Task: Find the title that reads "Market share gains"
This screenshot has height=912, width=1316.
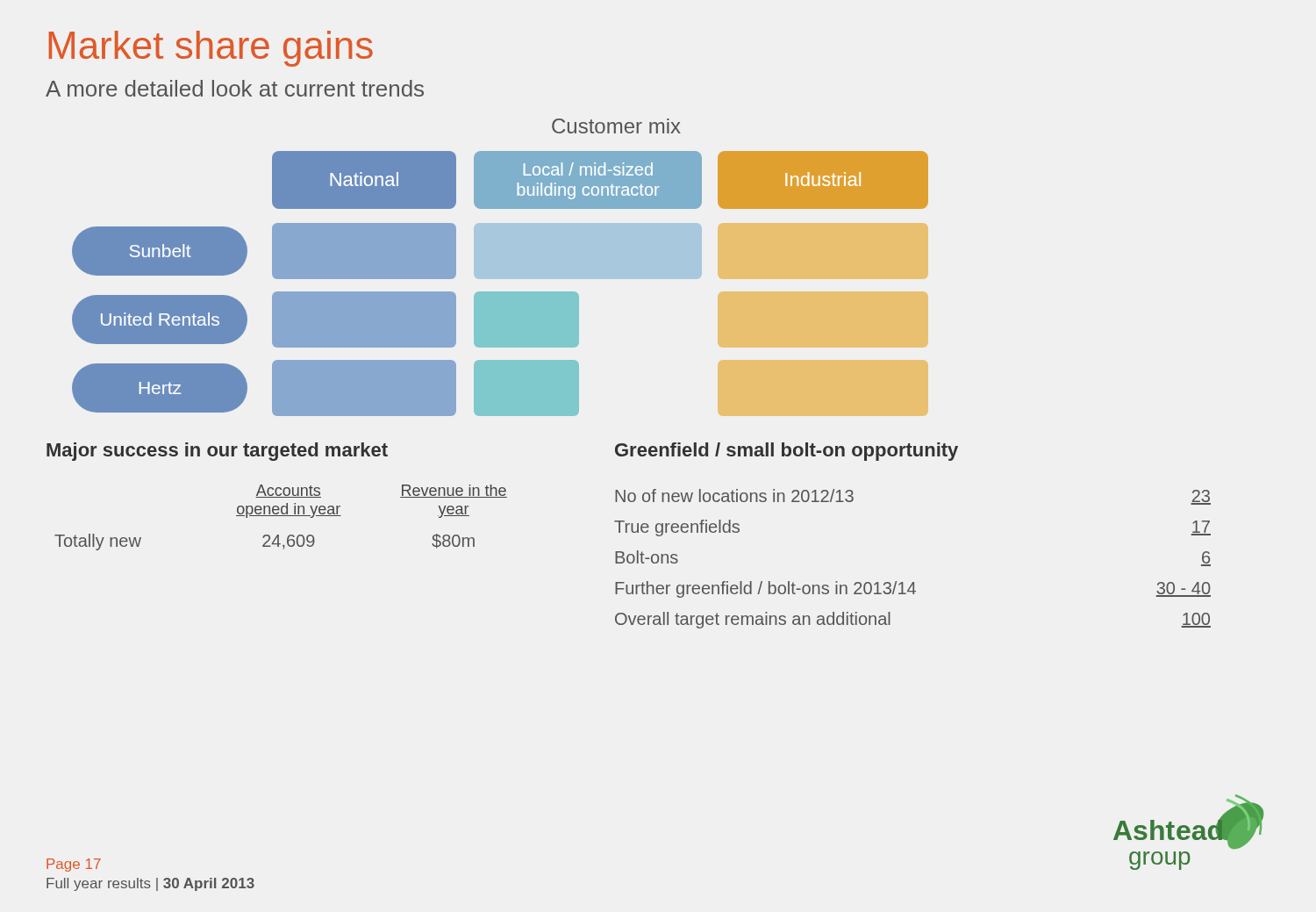Action: pos(210,46)
